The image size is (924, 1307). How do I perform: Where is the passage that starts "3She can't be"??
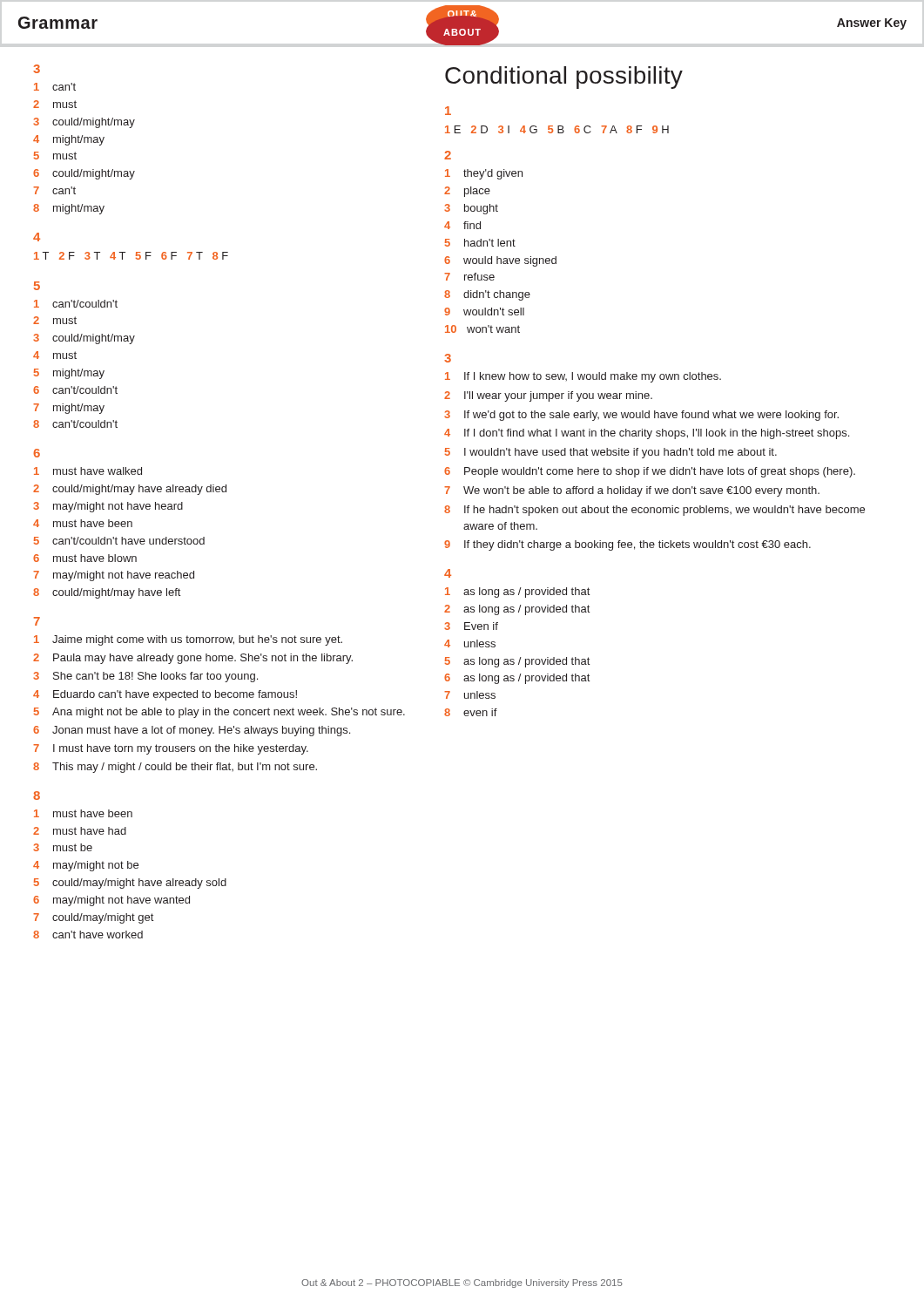coord(146,676)
